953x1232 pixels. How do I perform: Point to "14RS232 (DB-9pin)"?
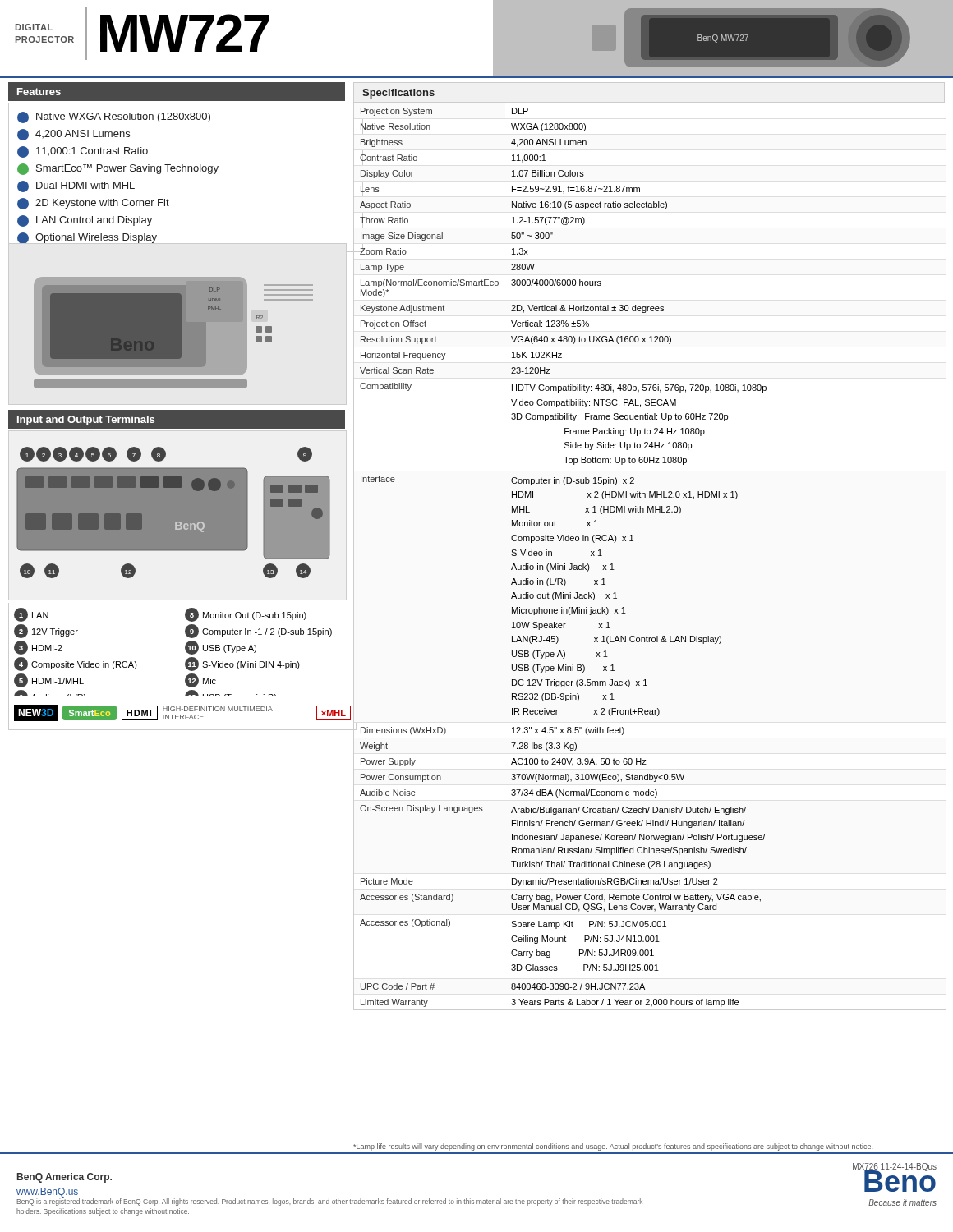[x=228, y=713]
